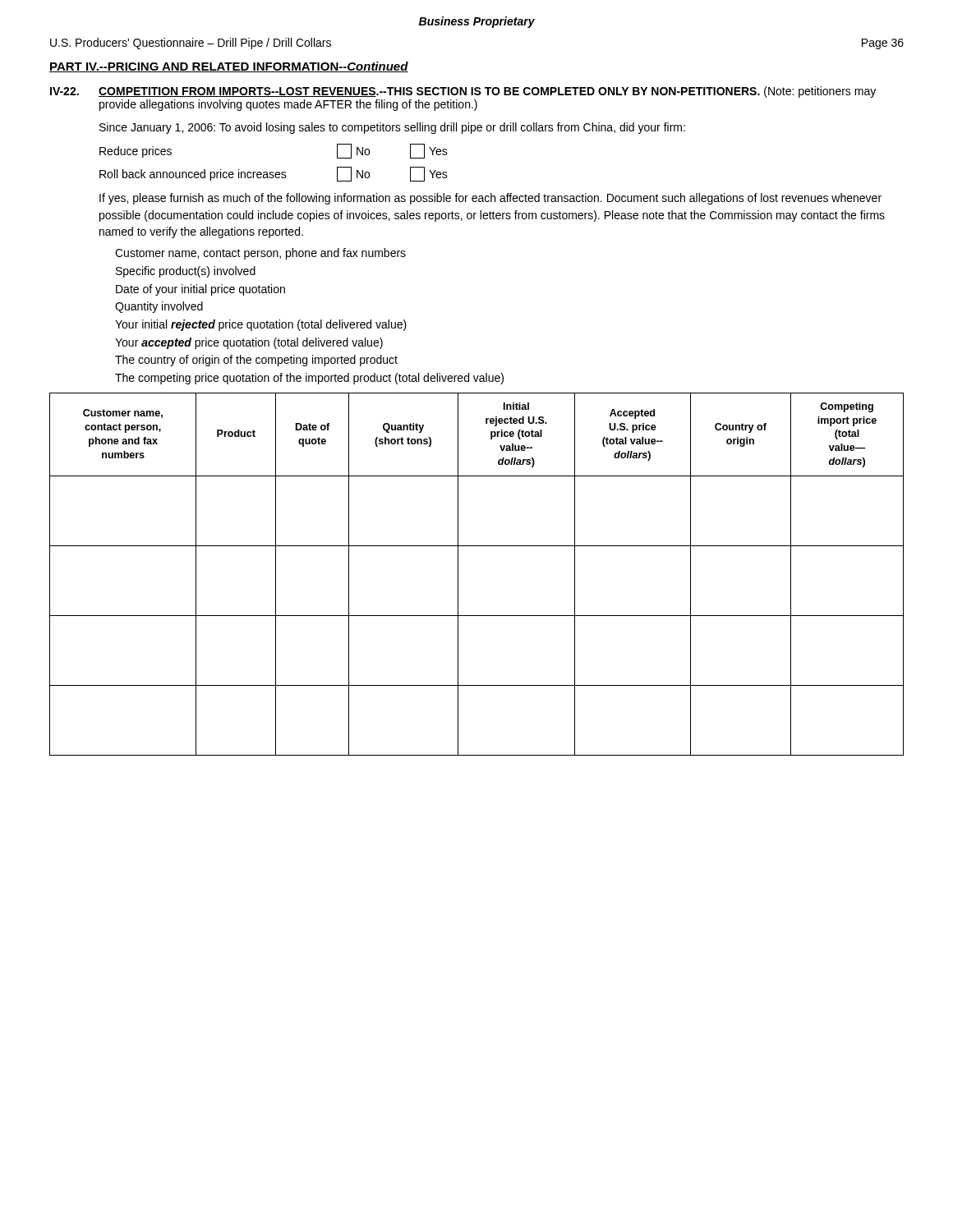Select the element starting "The competing price quotation of the imported product"
This screenshot has width=953, height=1232.
click(x=310, y=378)
